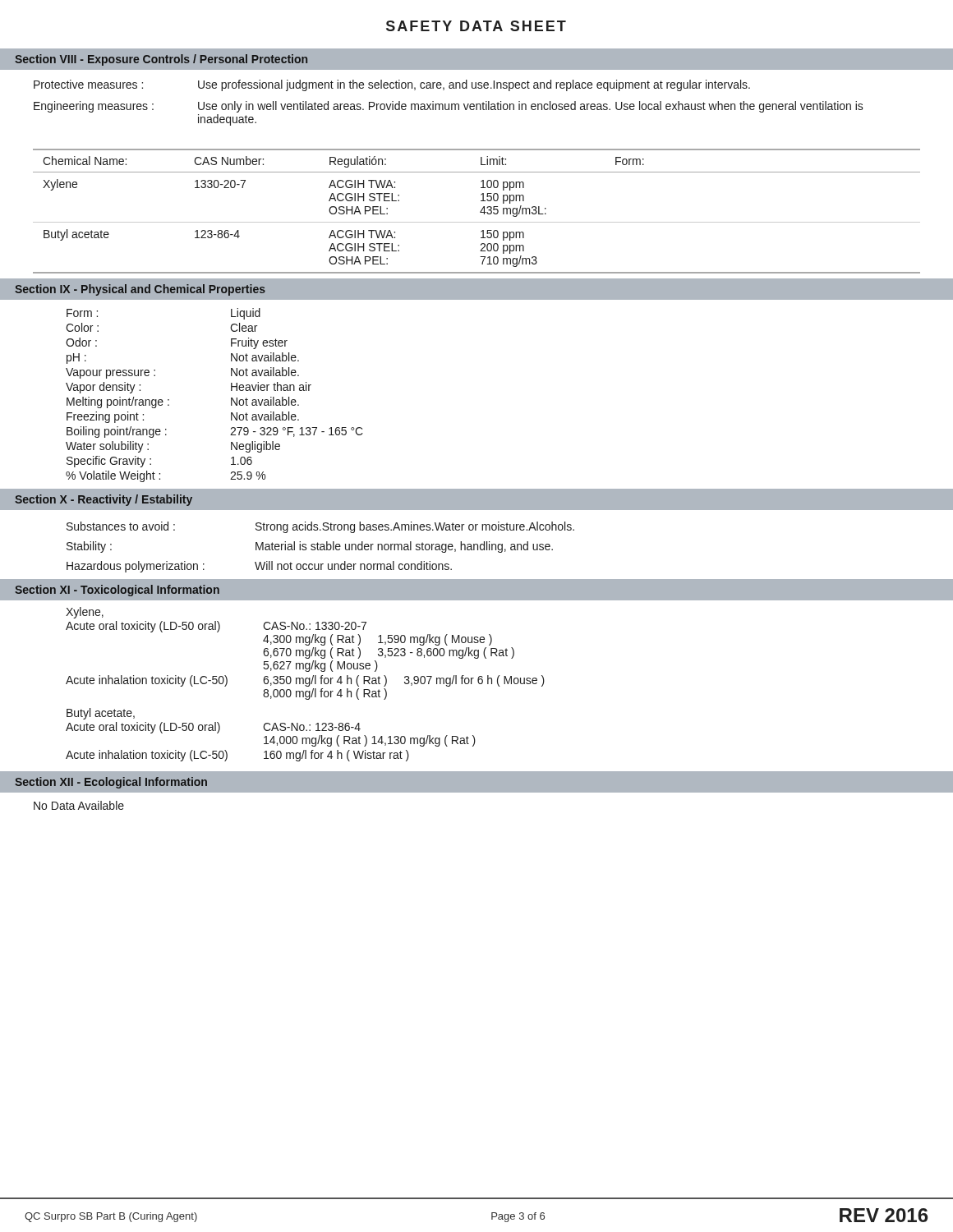Locate the text block containing "Hazardous polymerization : Will"
This screenshot has width=953, height=1232.
259,567
